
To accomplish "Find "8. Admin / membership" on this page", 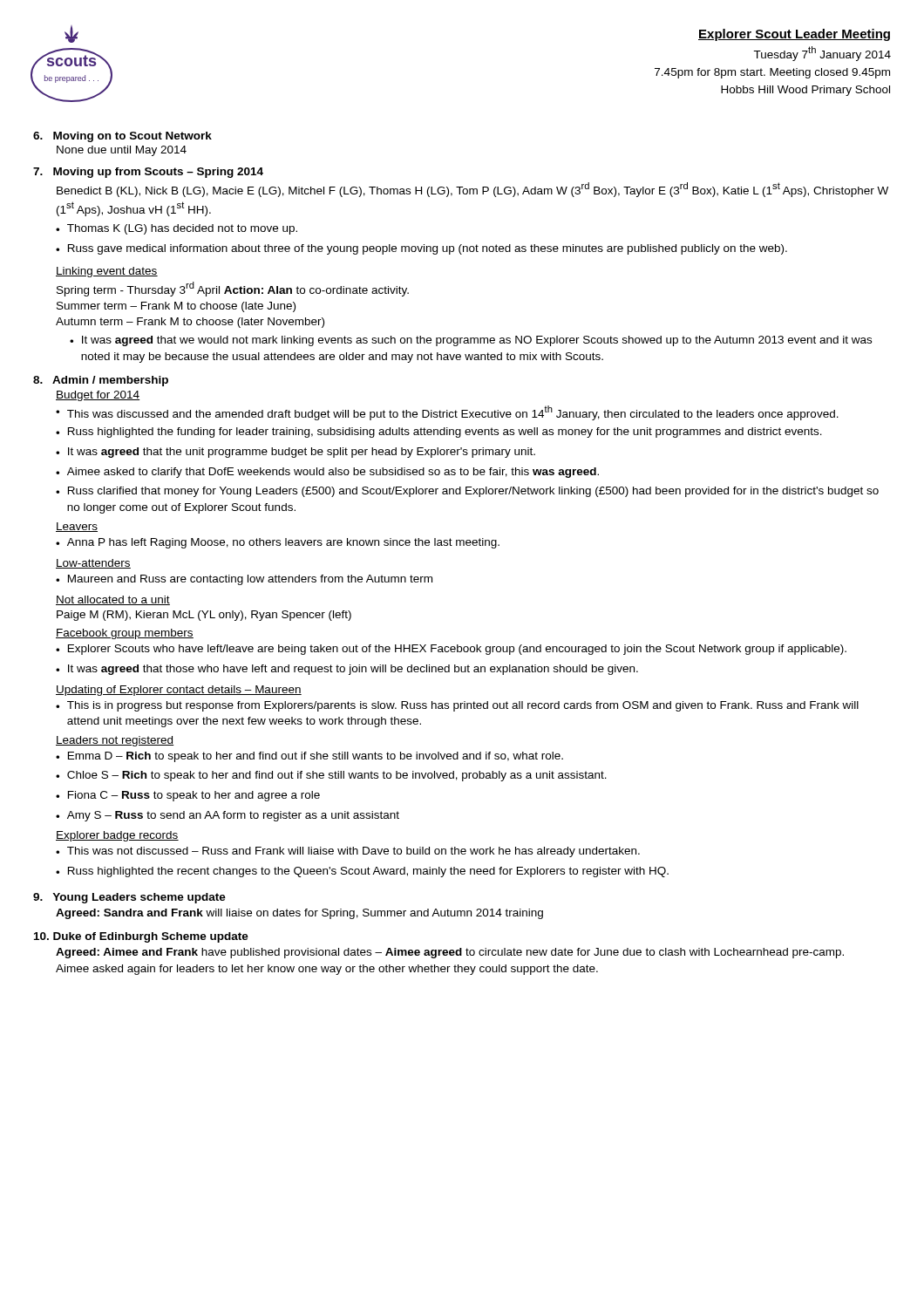I will [x=101, y=380].
